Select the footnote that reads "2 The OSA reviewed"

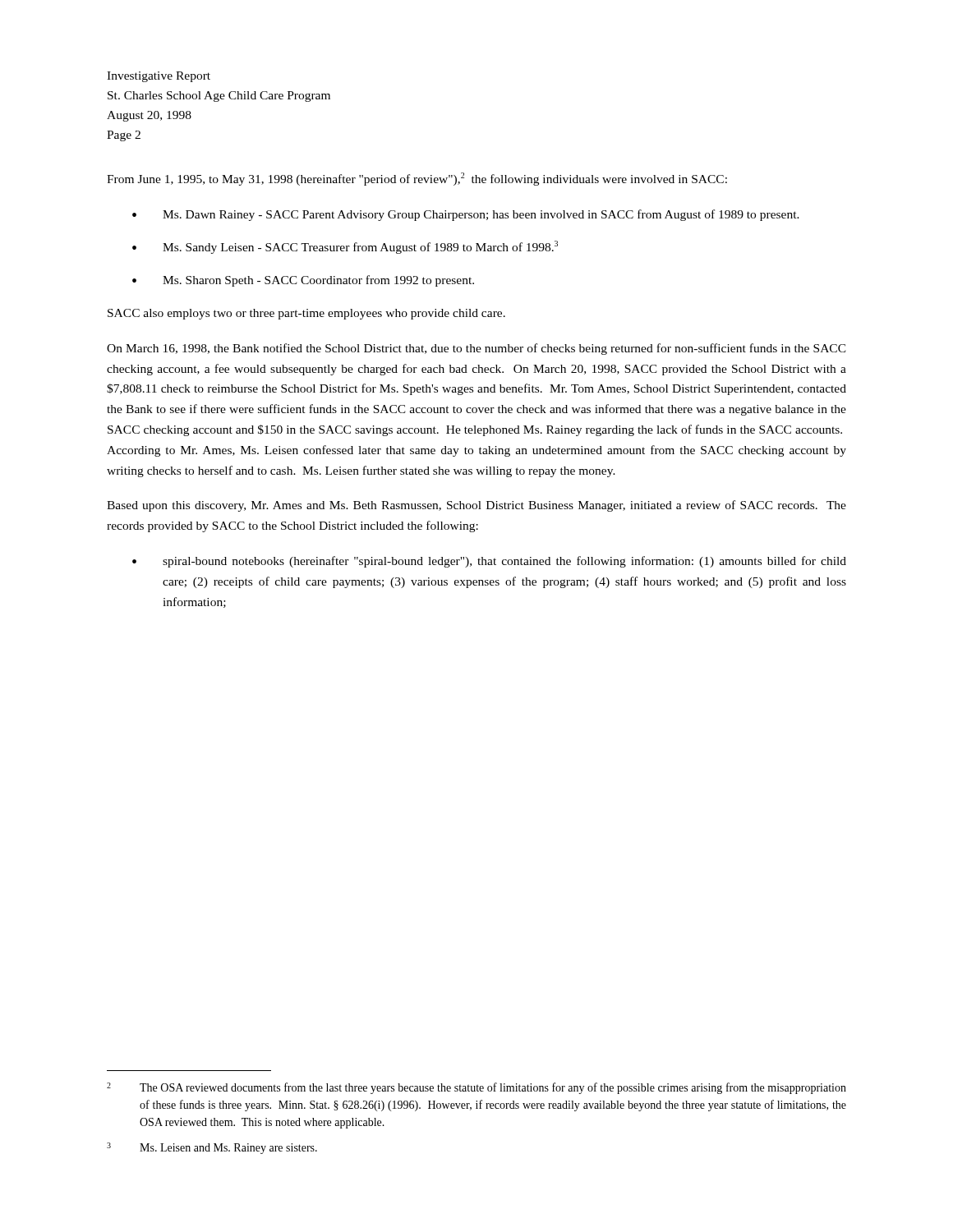point(476,1105)
